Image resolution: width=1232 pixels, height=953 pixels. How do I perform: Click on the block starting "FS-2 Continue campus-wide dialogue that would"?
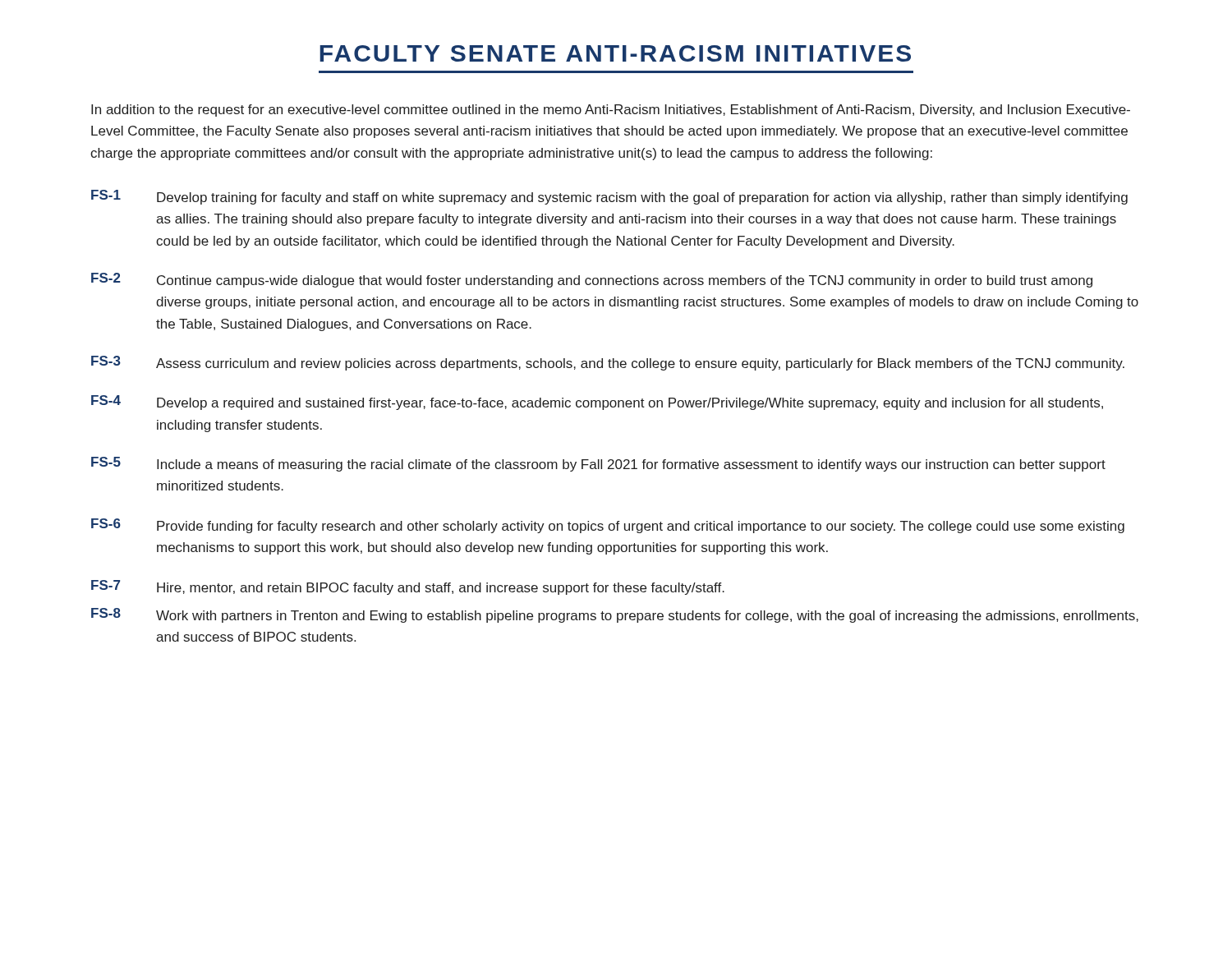tap(616, 303)
